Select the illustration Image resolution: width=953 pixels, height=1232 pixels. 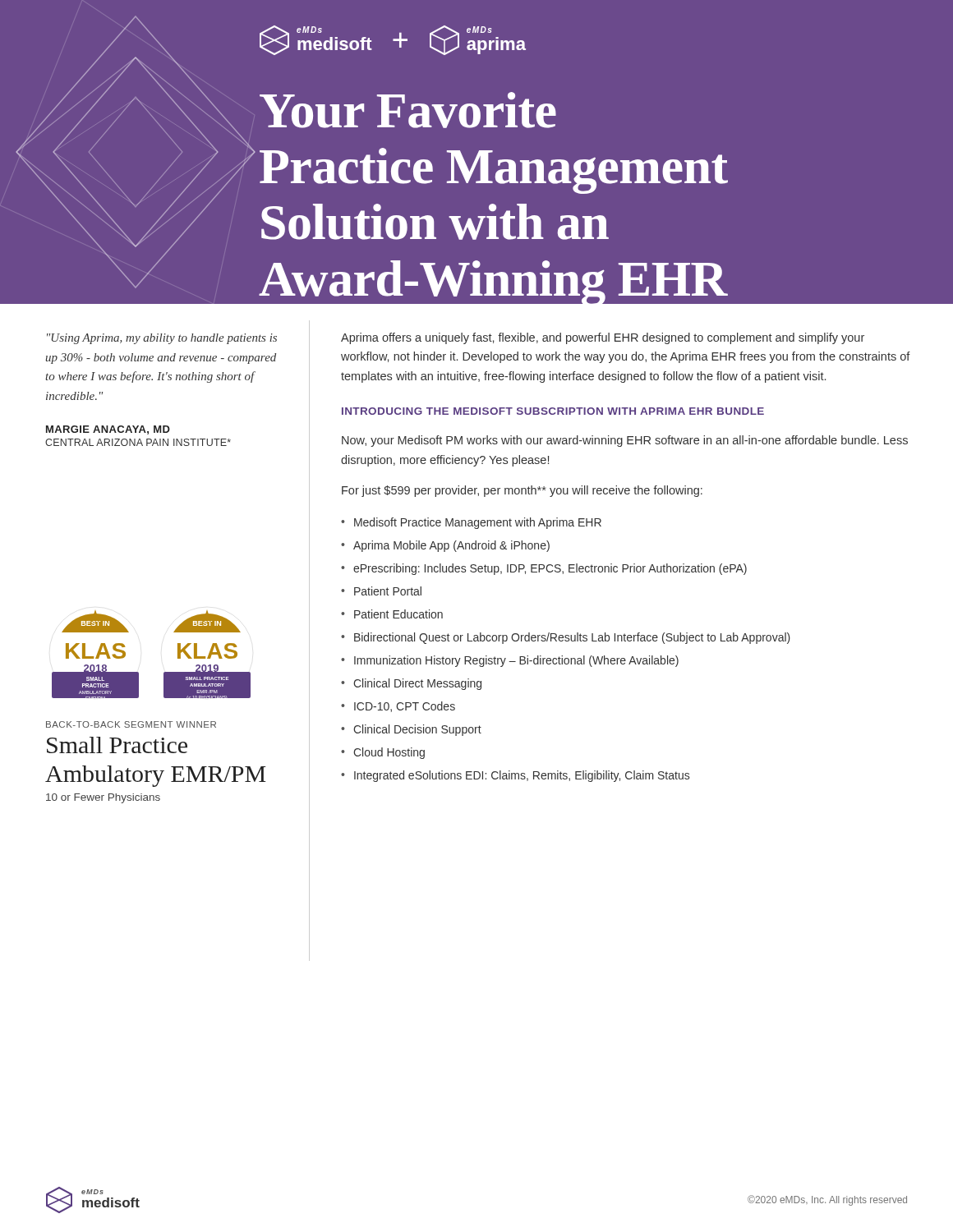[476, 152]
